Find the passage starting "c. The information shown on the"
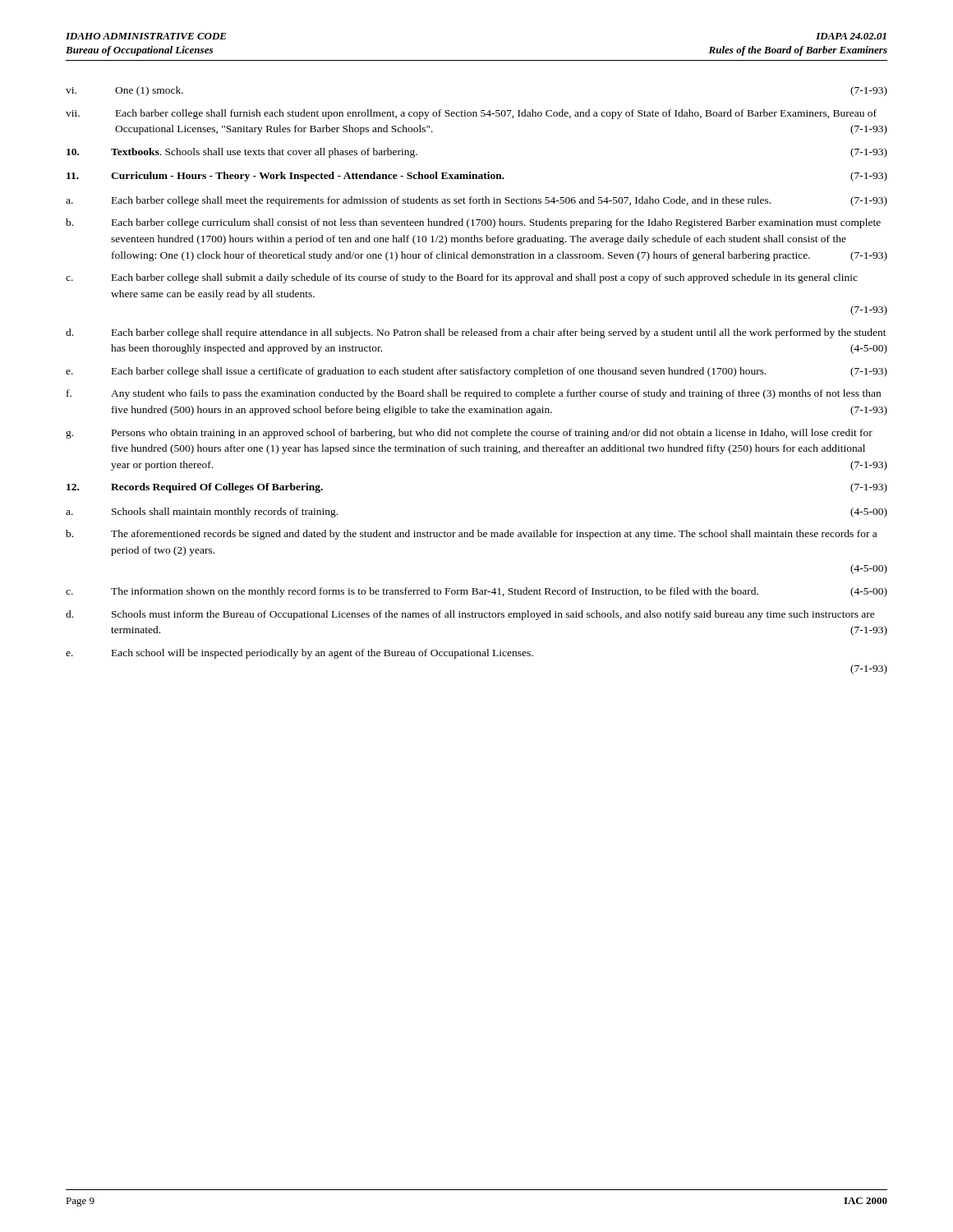The width and height of the screenshot is (953, 1232). tap(476, 591)
